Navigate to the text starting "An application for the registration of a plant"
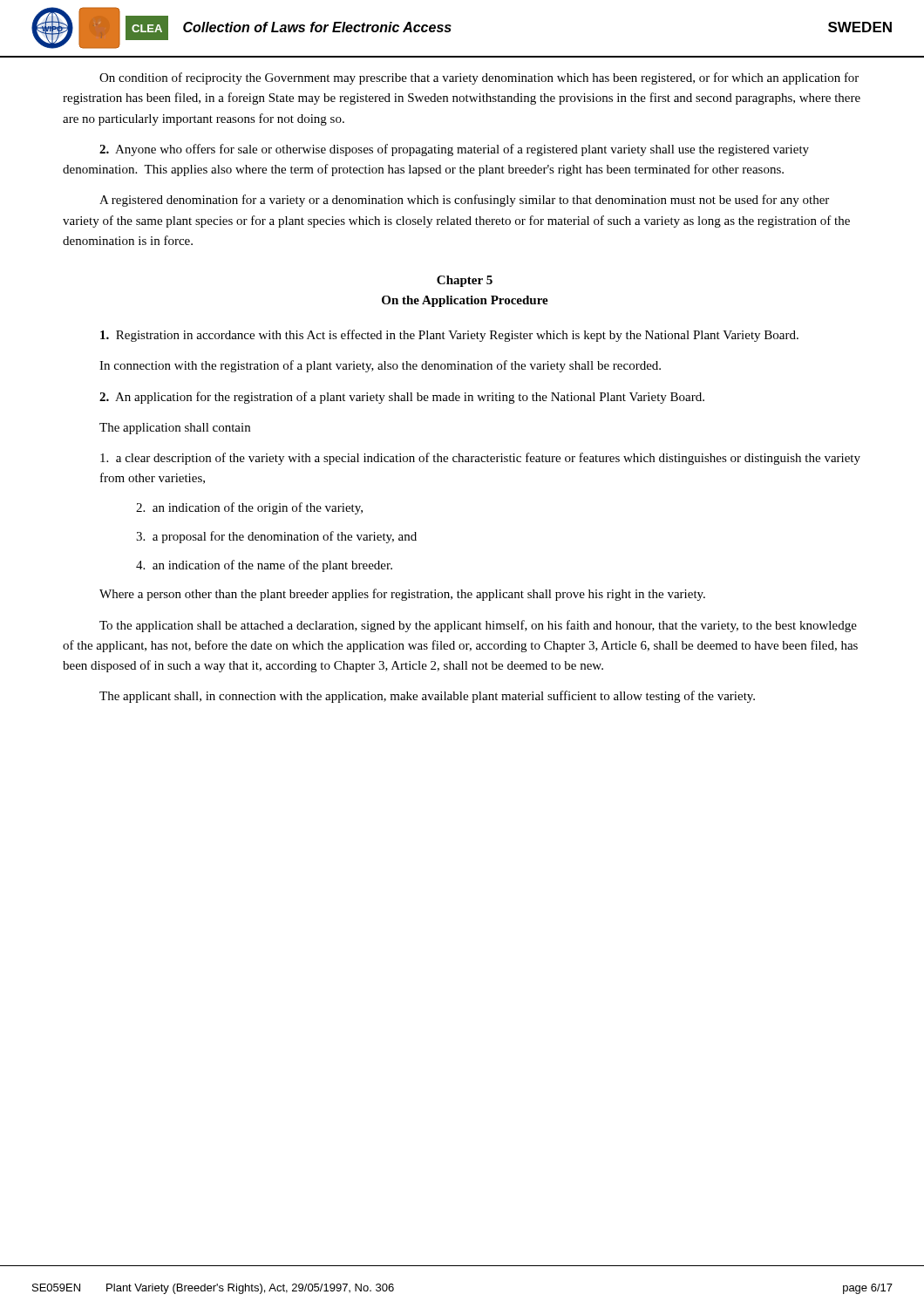The width and height of the screenshot is (924, 1308). (x=402, y=396)
